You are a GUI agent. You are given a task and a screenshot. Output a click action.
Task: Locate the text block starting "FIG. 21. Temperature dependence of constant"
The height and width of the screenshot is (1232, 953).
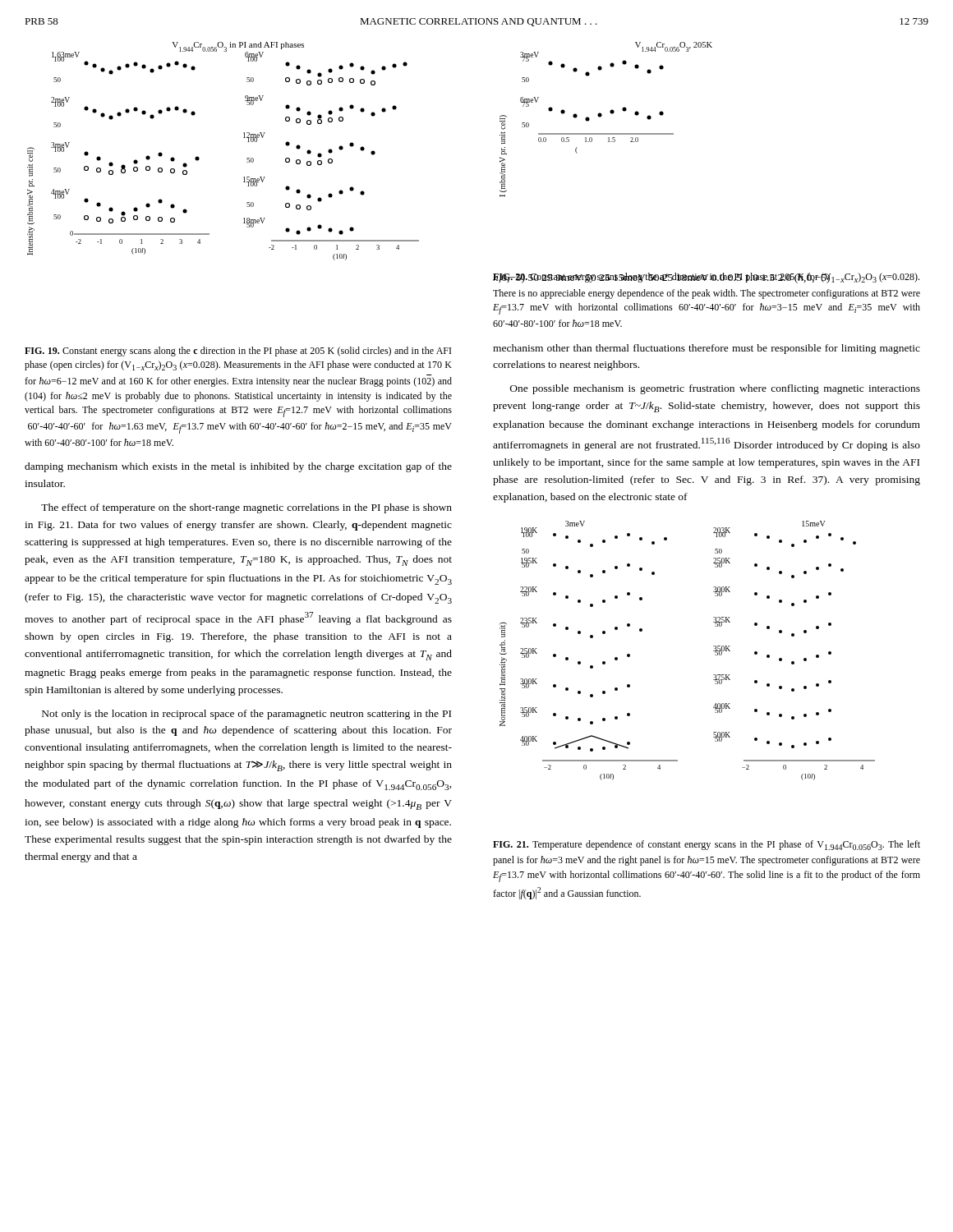point(707,869)
